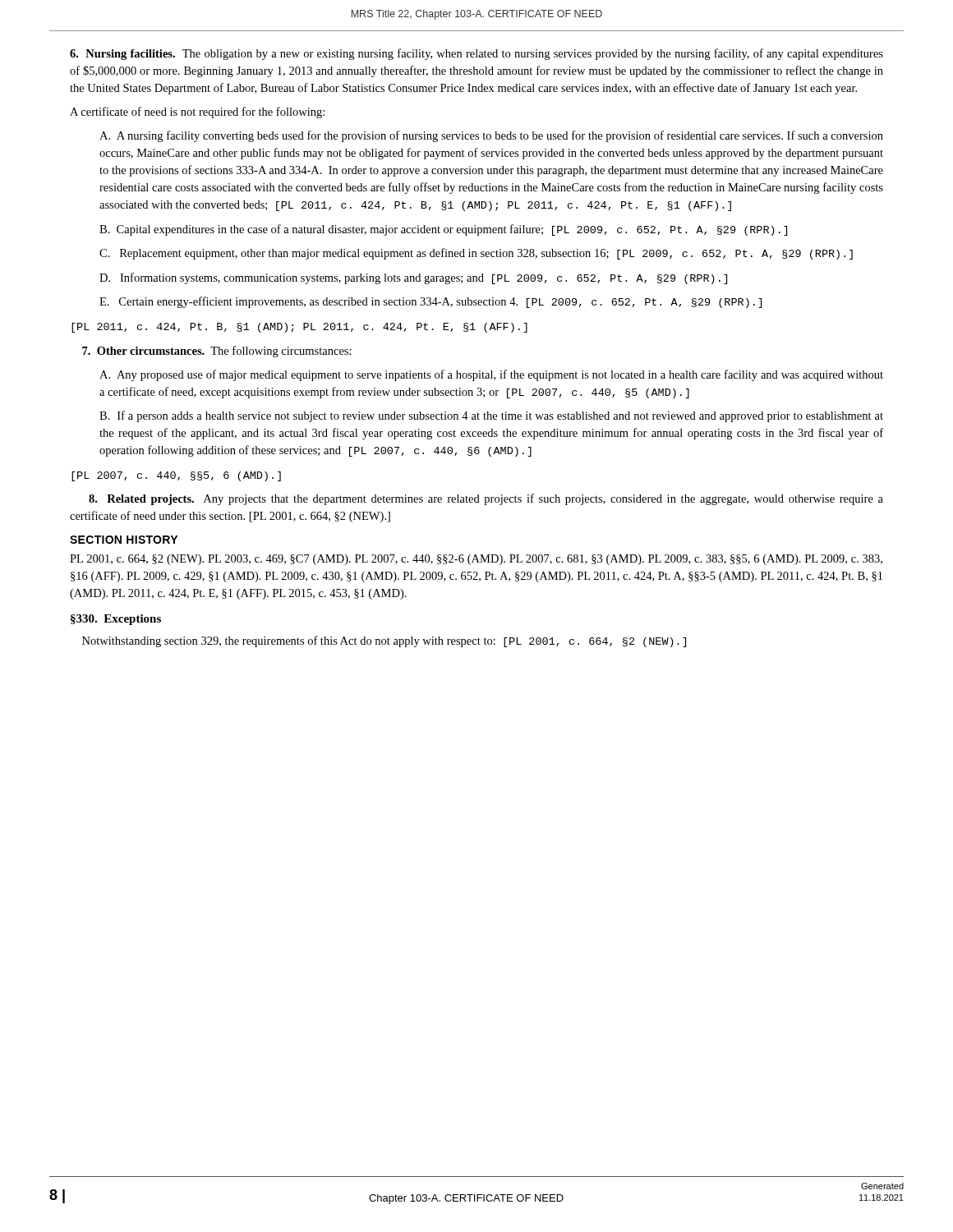Select the text block starting "A. Any proposed"
Viewport: 953px width, 1232px height.
(491, 383)
